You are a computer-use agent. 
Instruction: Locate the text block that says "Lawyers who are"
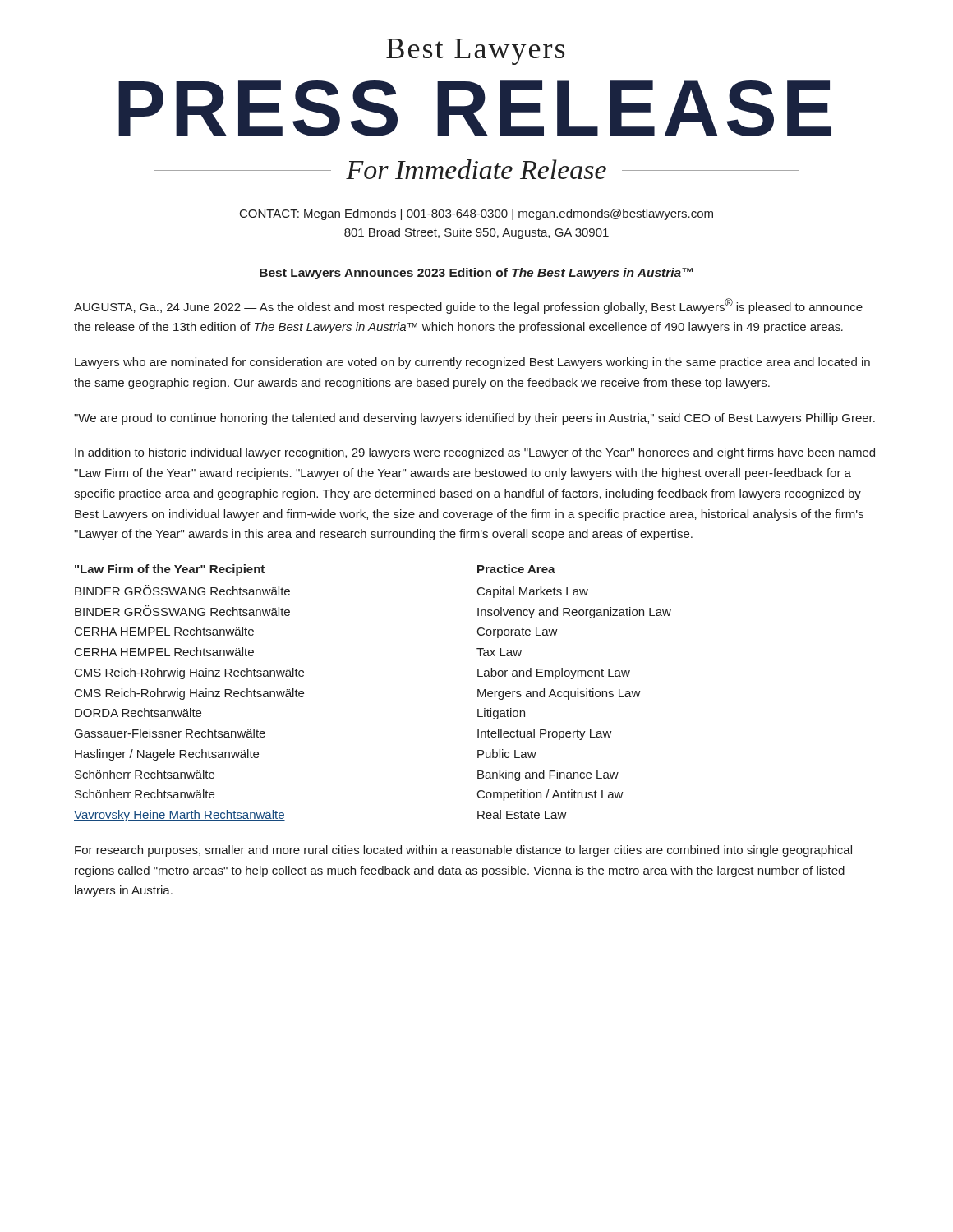(472, 372)
